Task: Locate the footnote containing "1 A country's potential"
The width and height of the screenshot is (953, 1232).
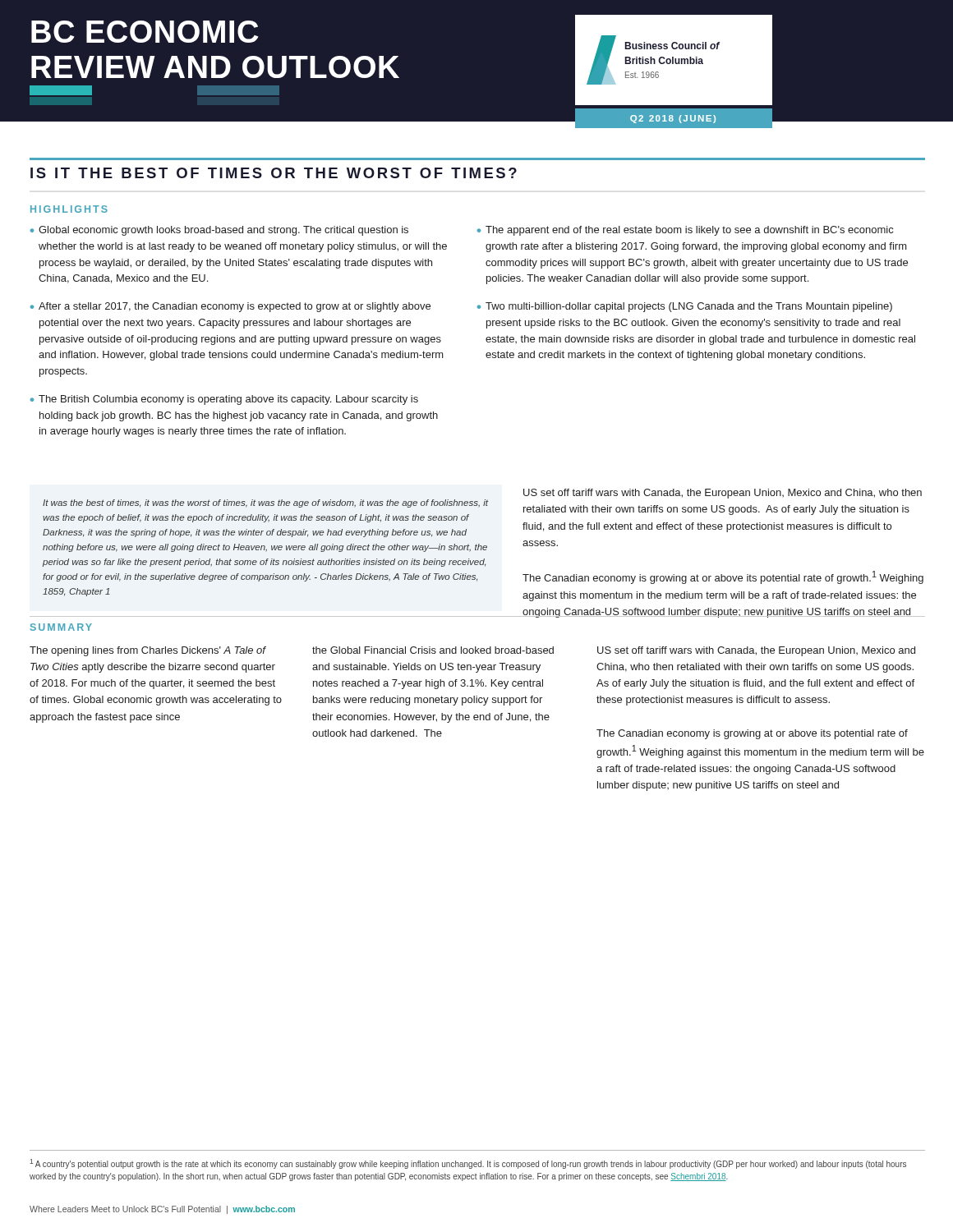Action: click(468, 1169)
